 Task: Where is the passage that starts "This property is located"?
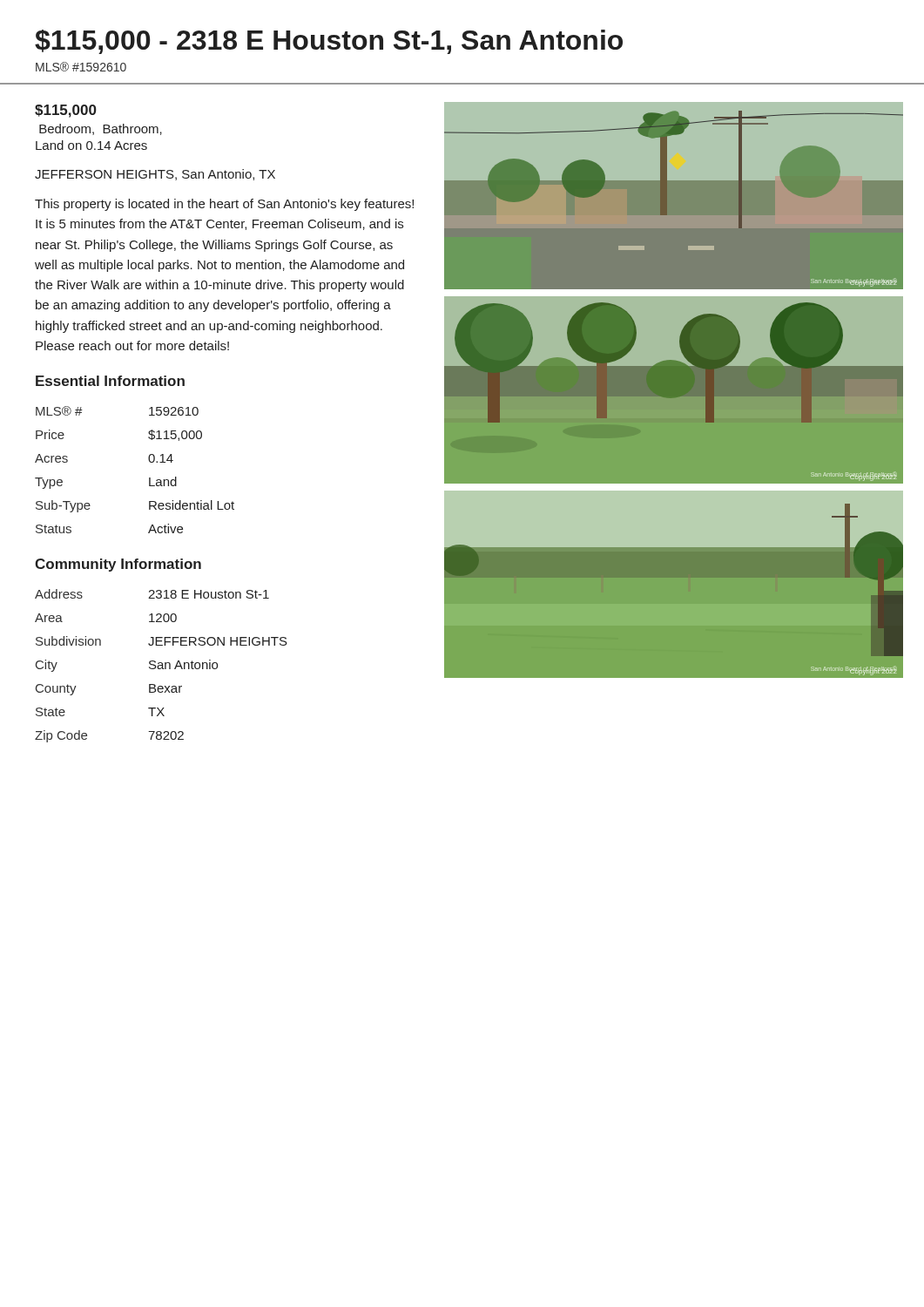pyautogui.click(x=225, y=274)
